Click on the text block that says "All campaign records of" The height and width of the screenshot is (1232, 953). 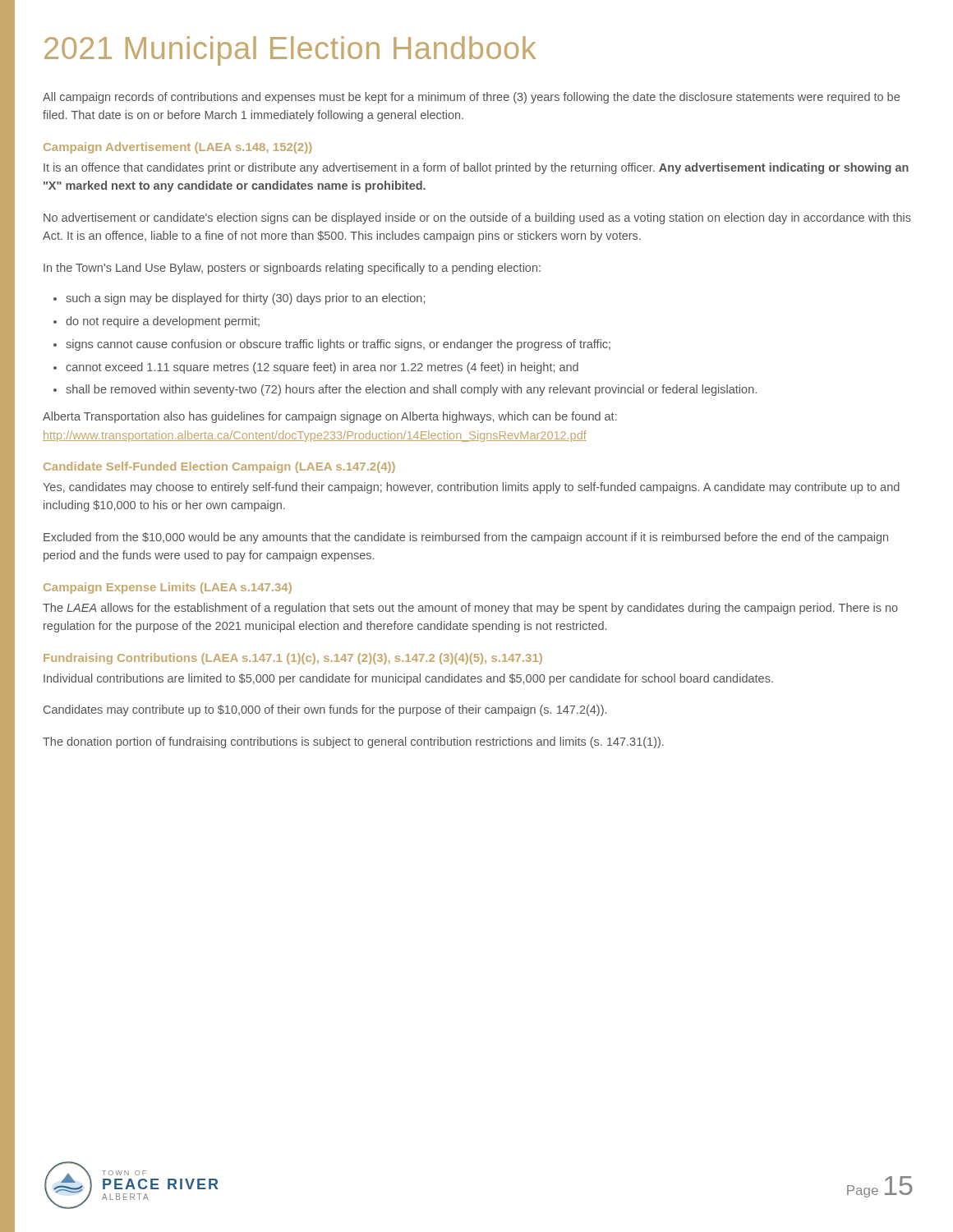point(471,106)
